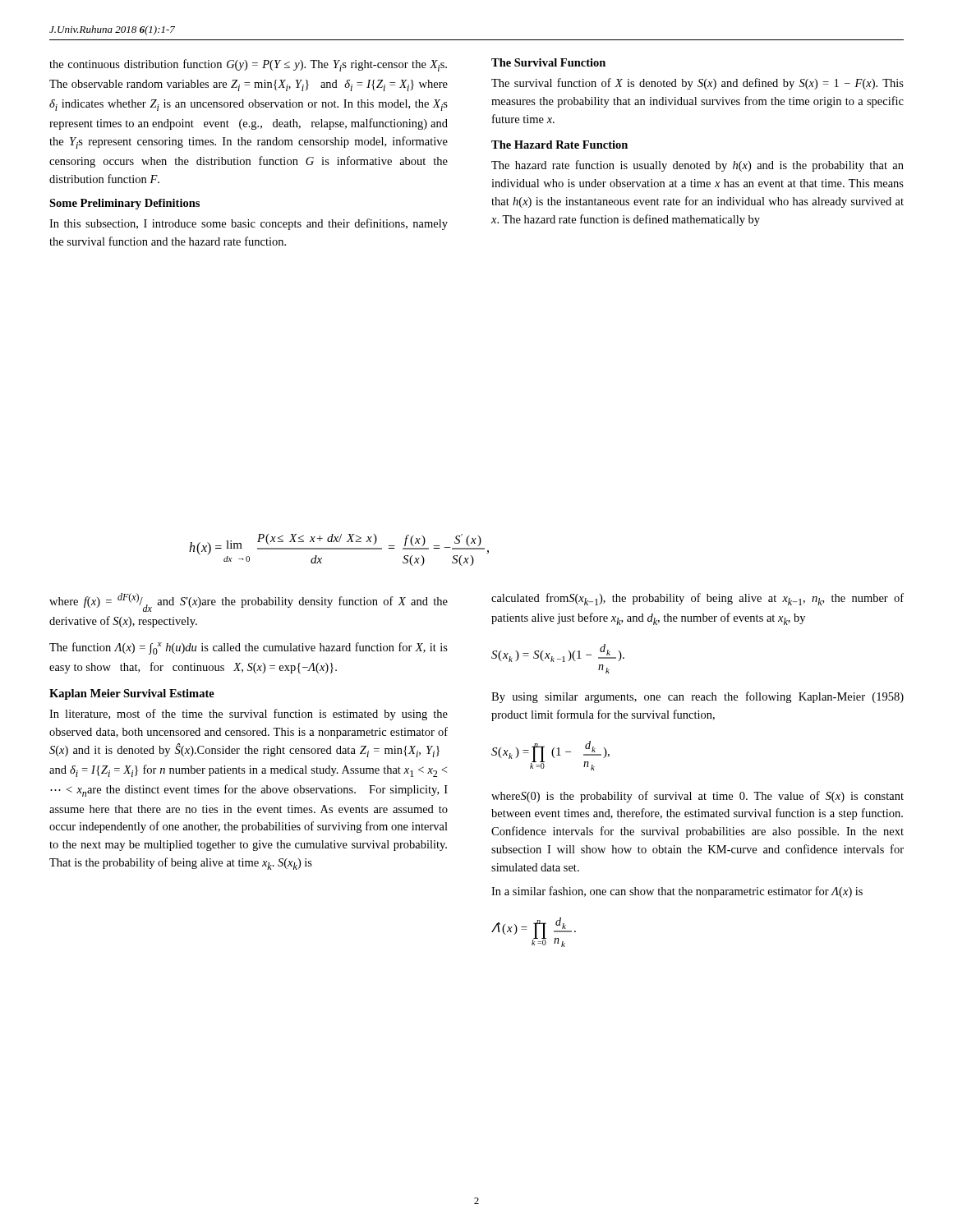This screenshot has width=953, height=1232.
Task: Find "Some Preliminary Definitions" on this page
Action: click(125, 203)
